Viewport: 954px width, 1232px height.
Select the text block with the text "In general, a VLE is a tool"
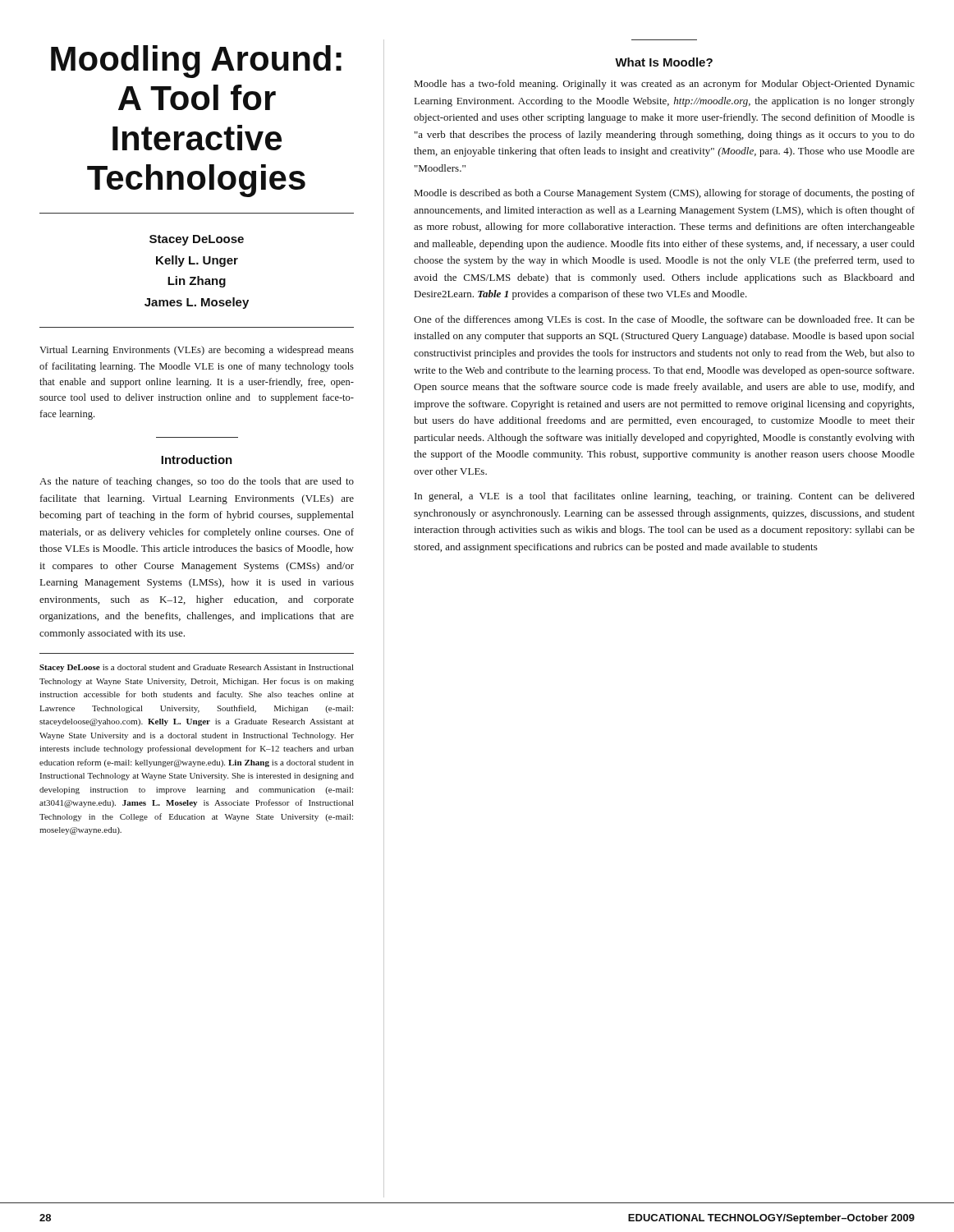coord(664,521)
